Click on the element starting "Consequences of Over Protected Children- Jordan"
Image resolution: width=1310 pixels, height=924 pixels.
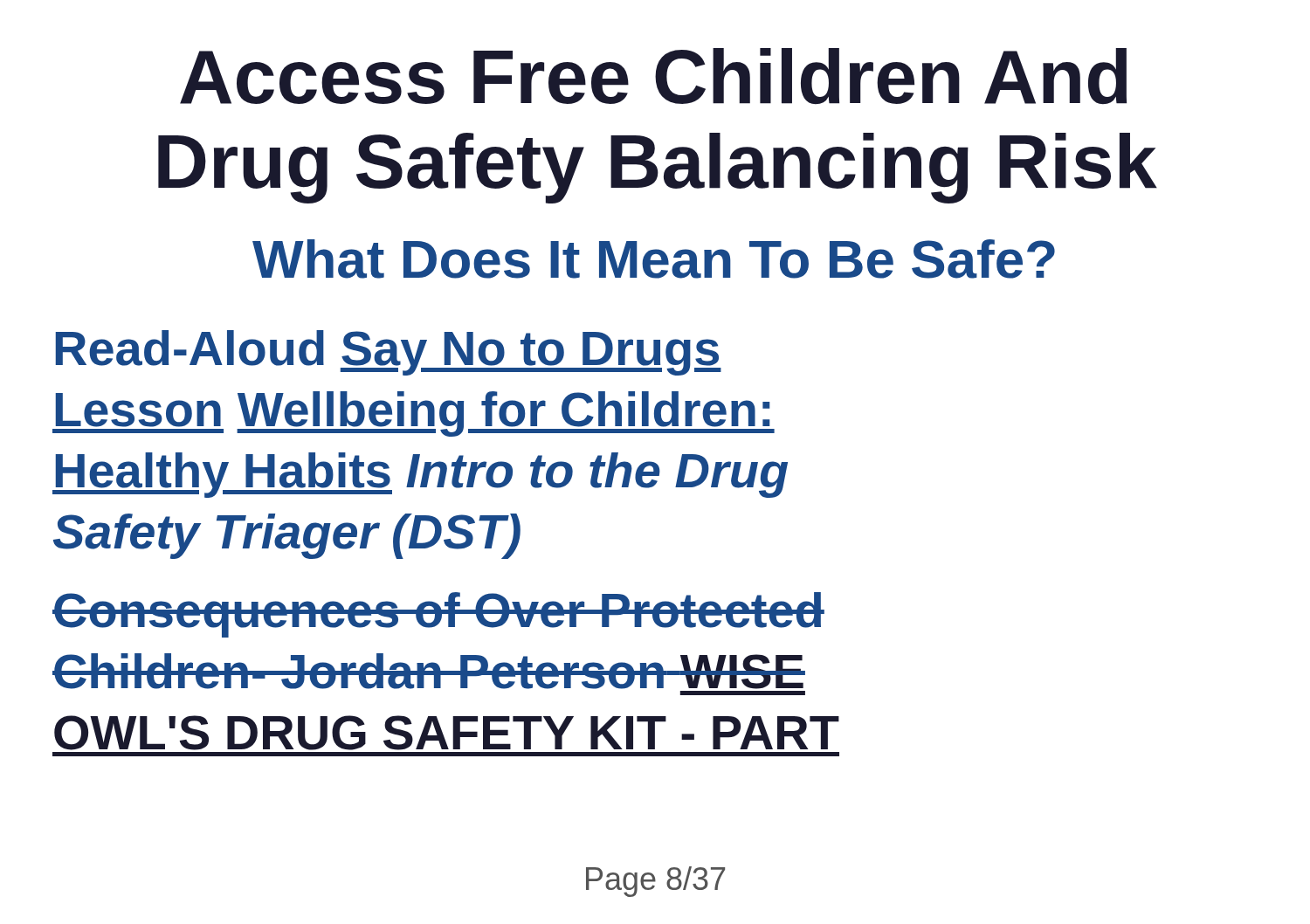(x=655, y=672)
